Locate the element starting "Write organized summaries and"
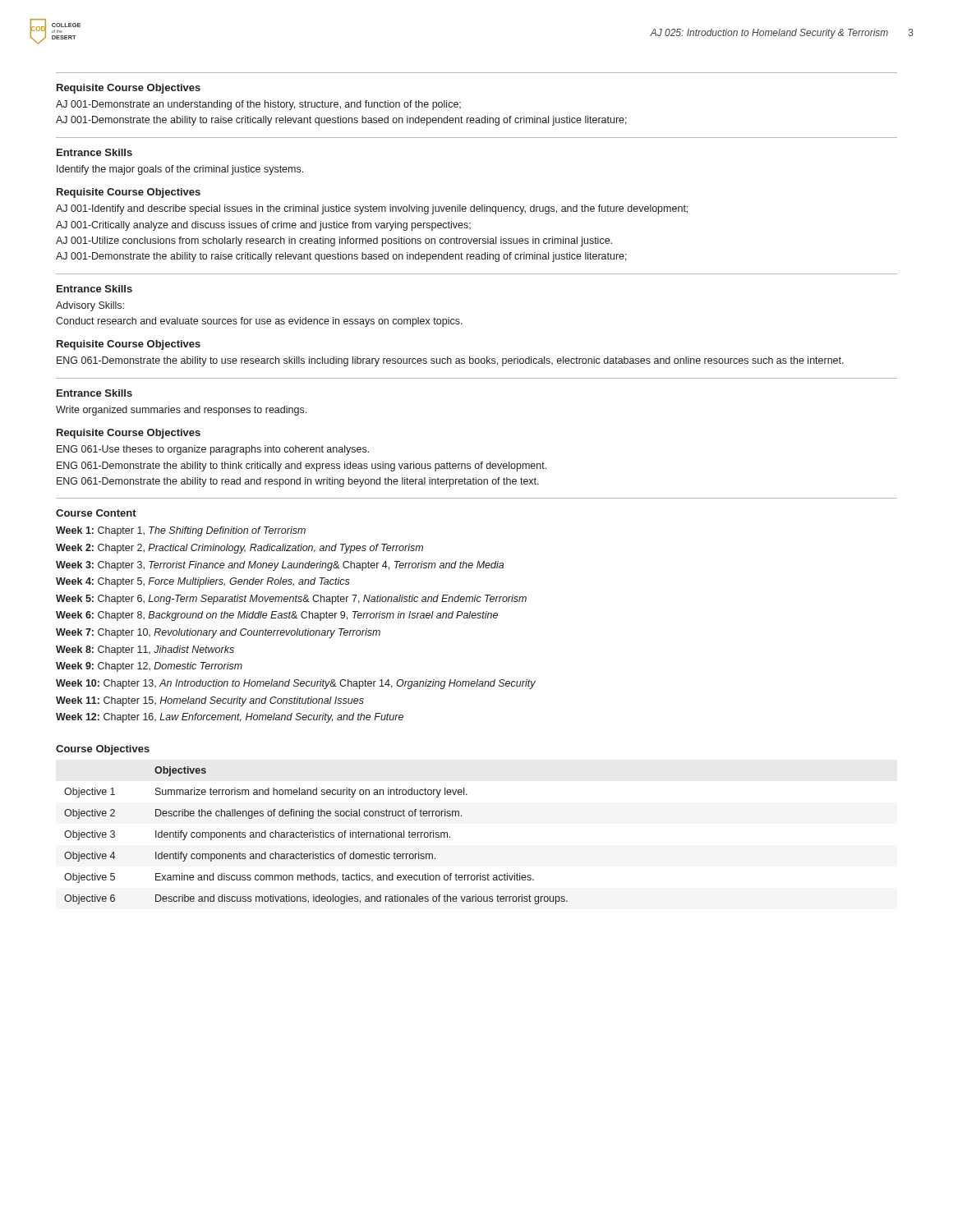 point(182,410)
